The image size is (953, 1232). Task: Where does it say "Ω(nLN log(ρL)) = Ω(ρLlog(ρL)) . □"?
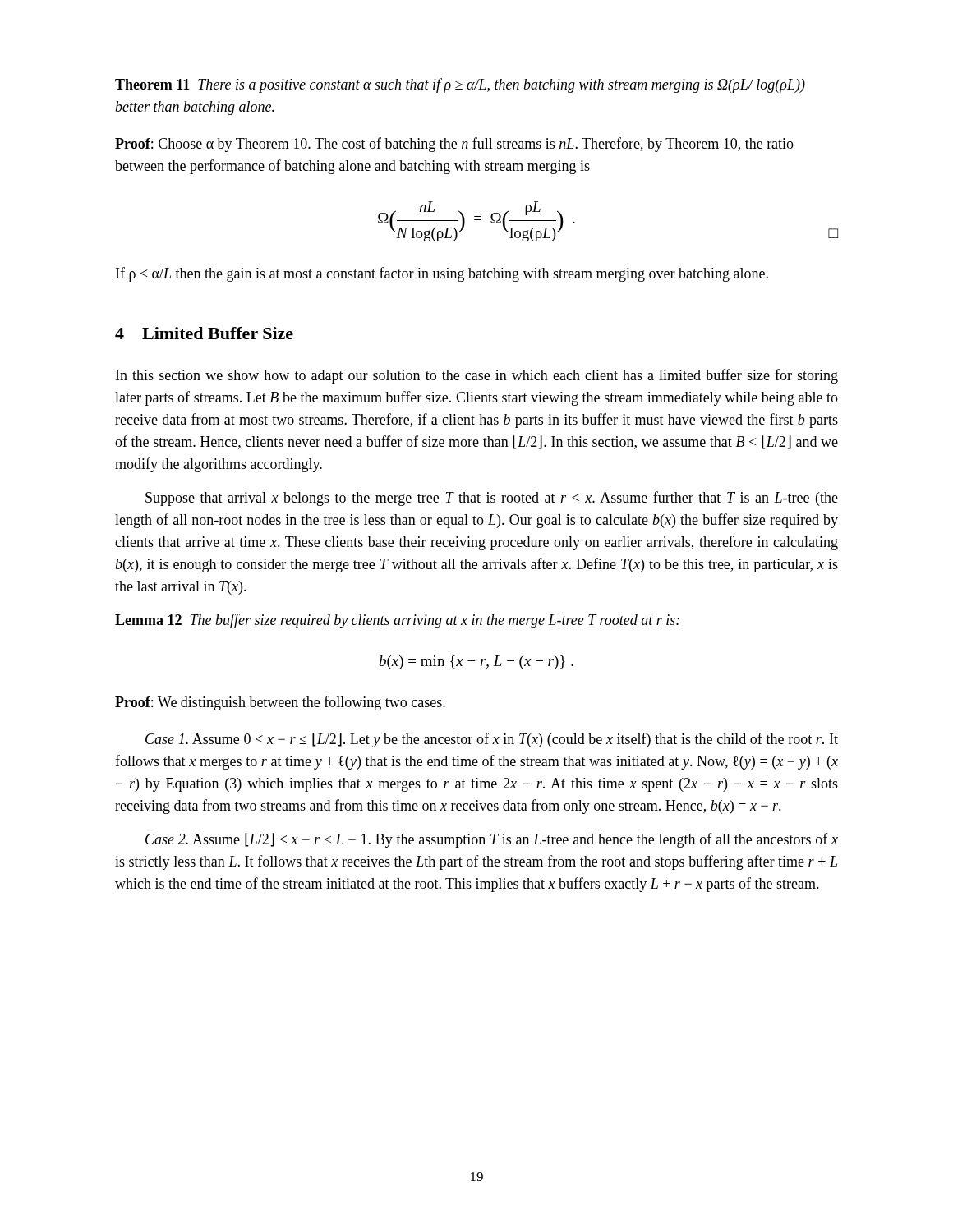(462, 221)
